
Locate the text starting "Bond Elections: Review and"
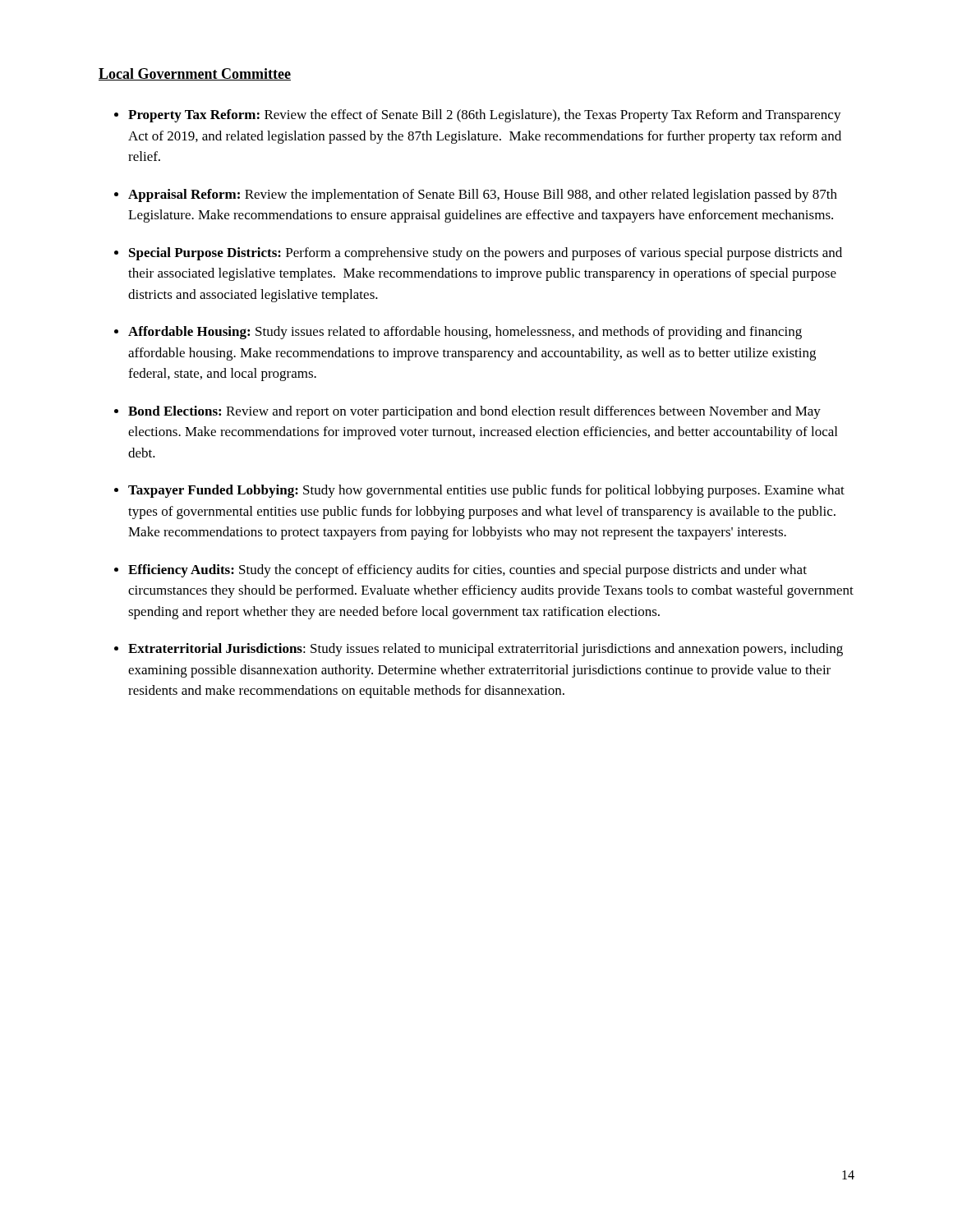pyautogui.click(x=483, y=432)
